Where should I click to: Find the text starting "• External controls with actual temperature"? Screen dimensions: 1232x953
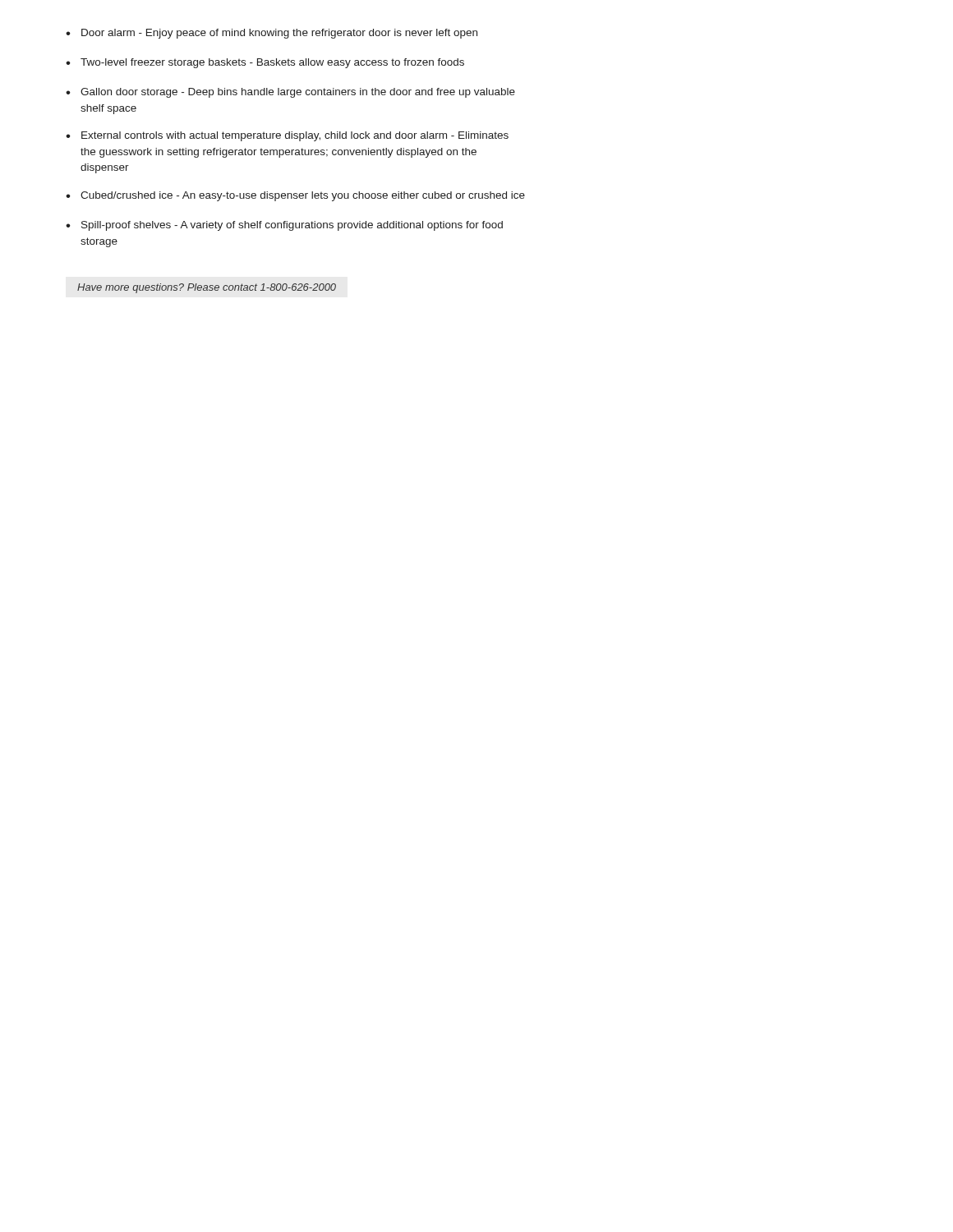click(296, 152)
